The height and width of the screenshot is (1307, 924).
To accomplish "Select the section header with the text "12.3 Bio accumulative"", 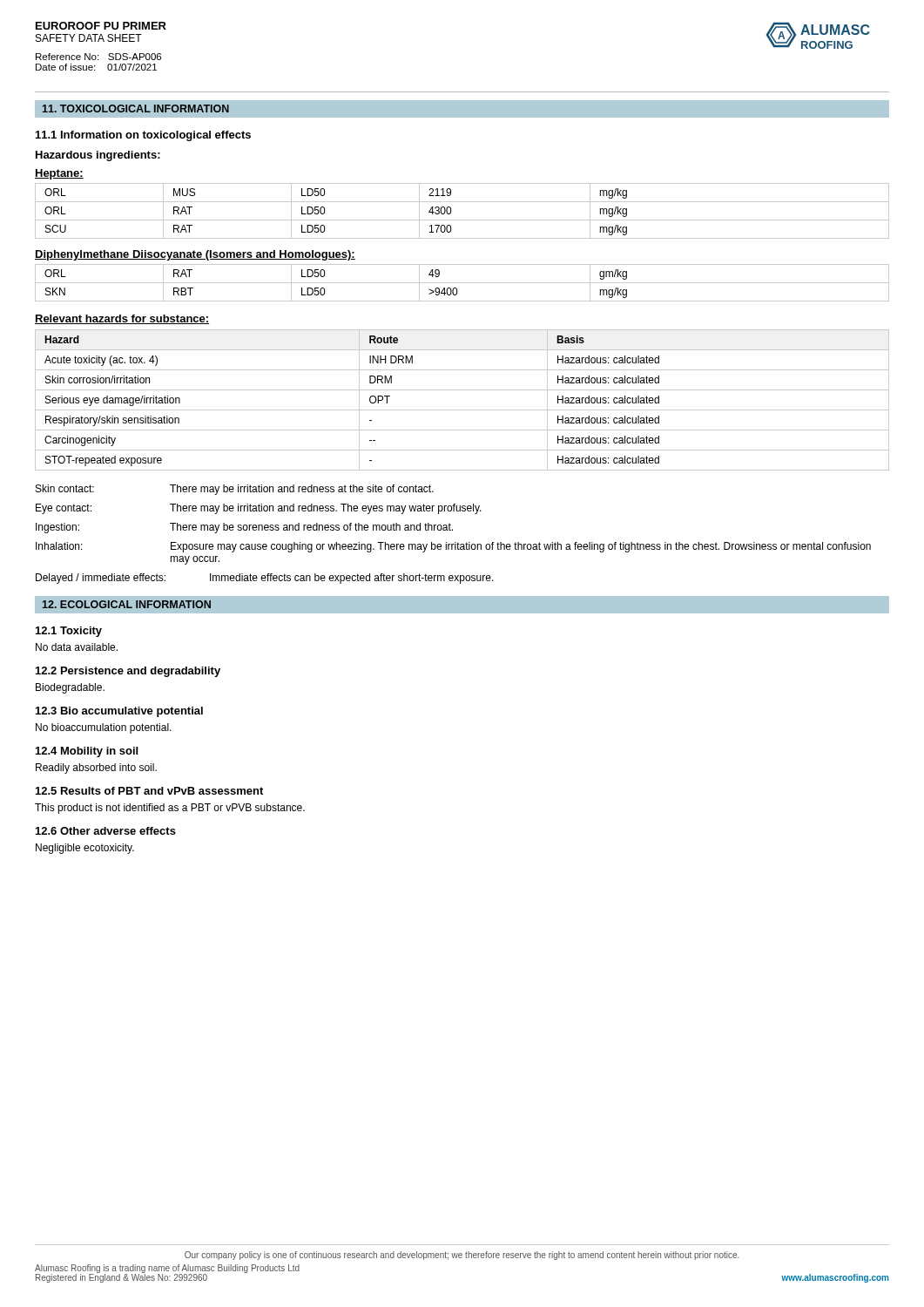I will coord(119,711).
